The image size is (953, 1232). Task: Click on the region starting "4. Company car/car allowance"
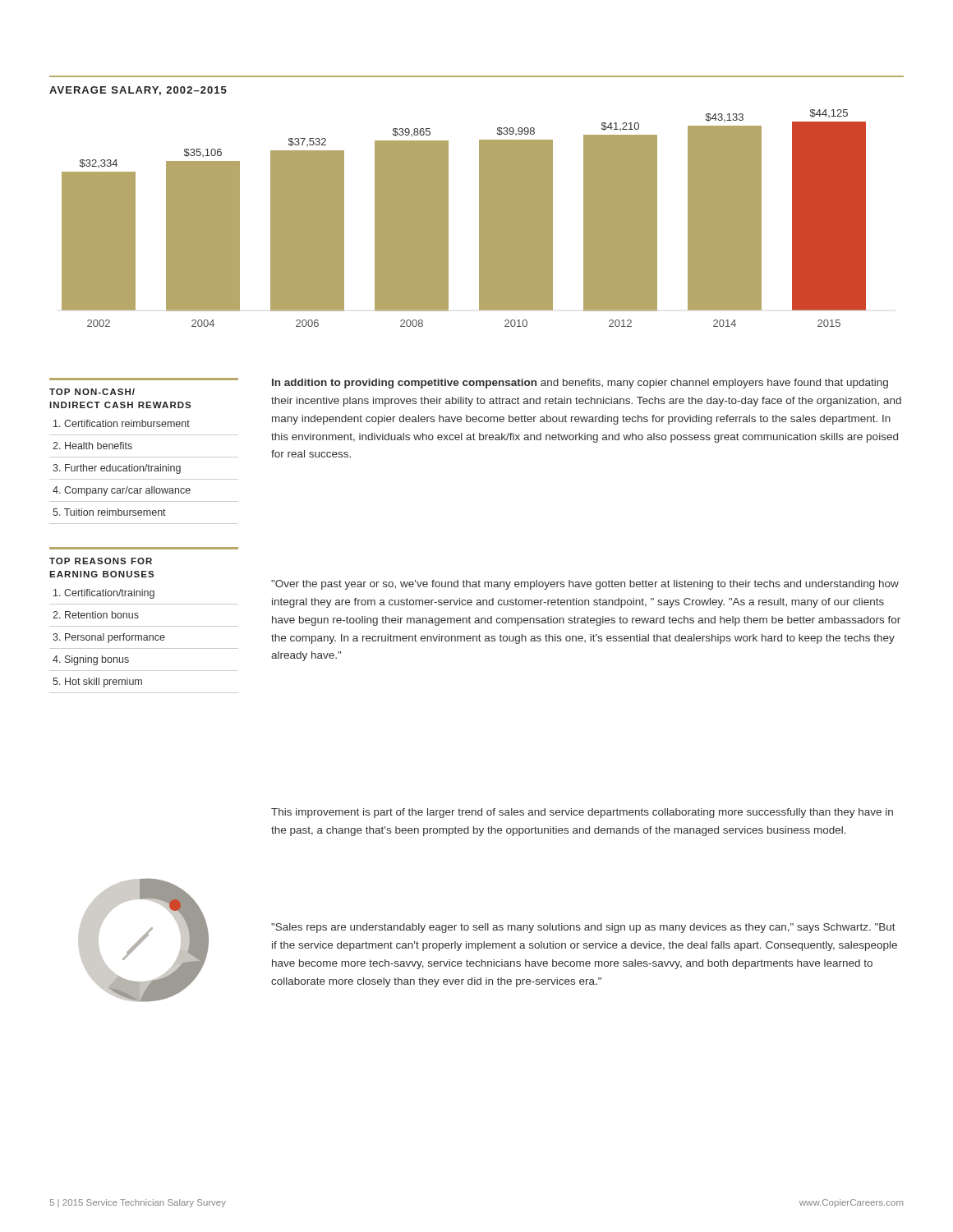(144, 490)
